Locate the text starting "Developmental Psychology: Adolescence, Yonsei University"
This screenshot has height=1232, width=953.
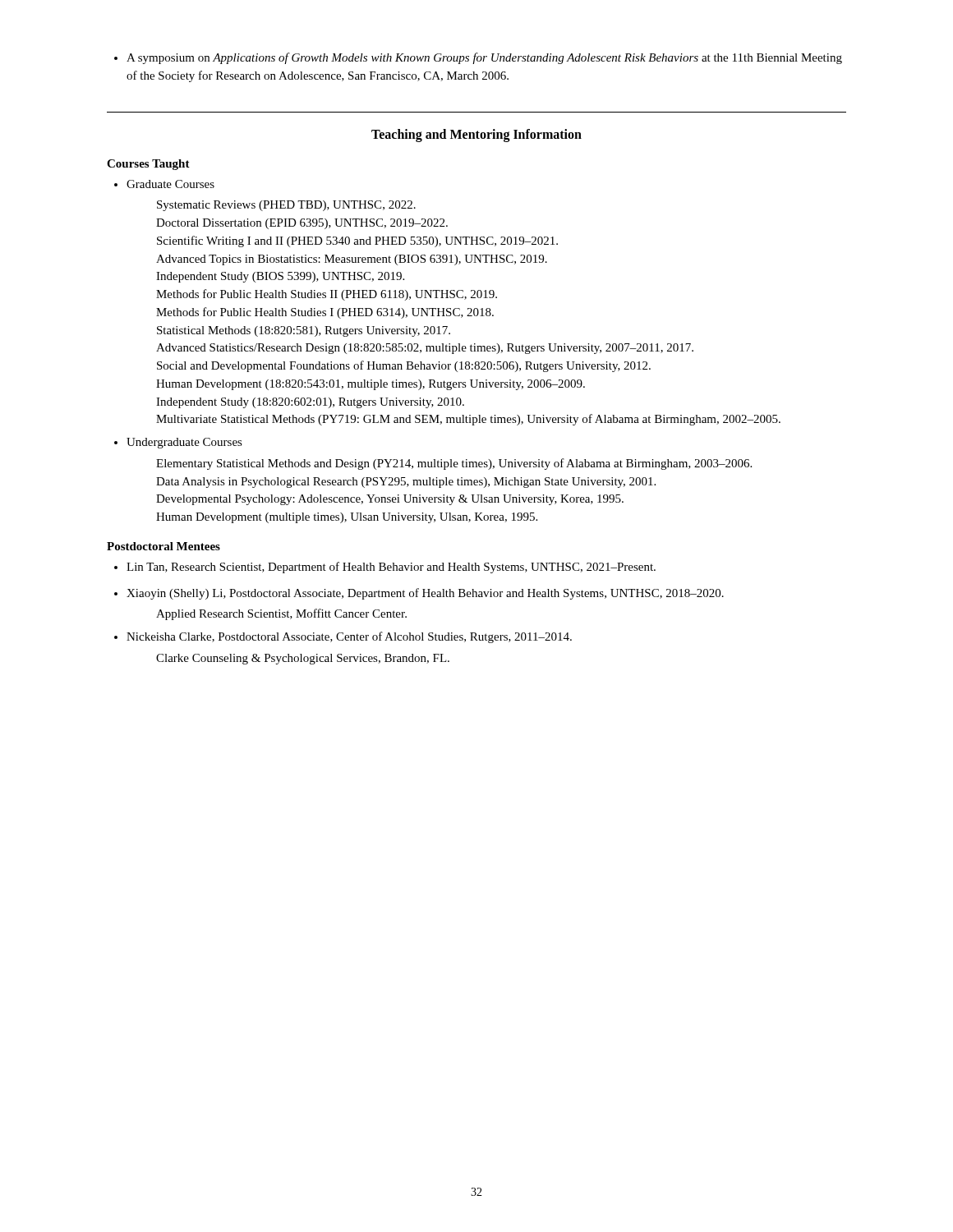390,499
